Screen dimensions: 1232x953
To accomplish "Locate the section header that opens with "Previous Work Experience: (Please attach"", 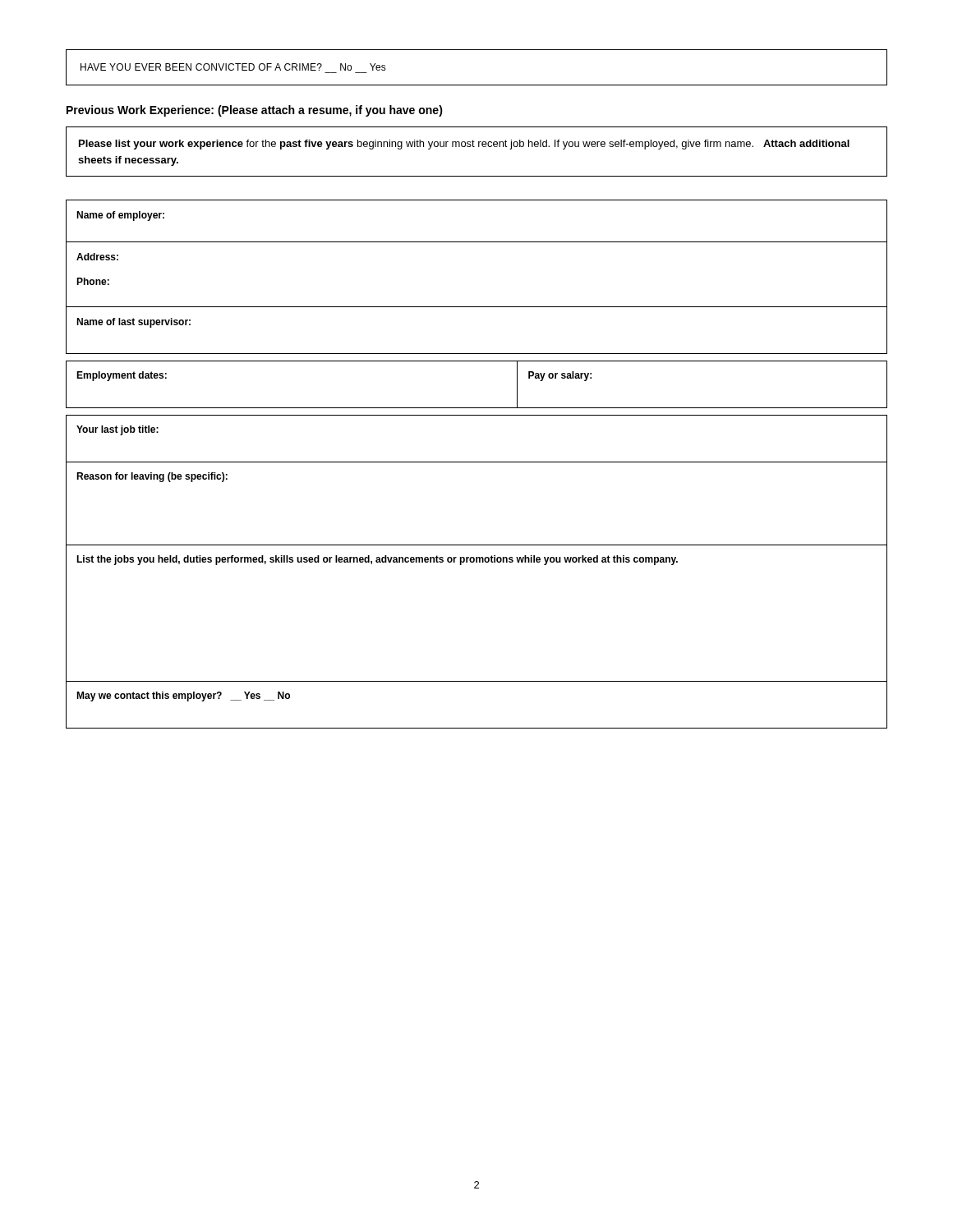I will click(254, 110).
